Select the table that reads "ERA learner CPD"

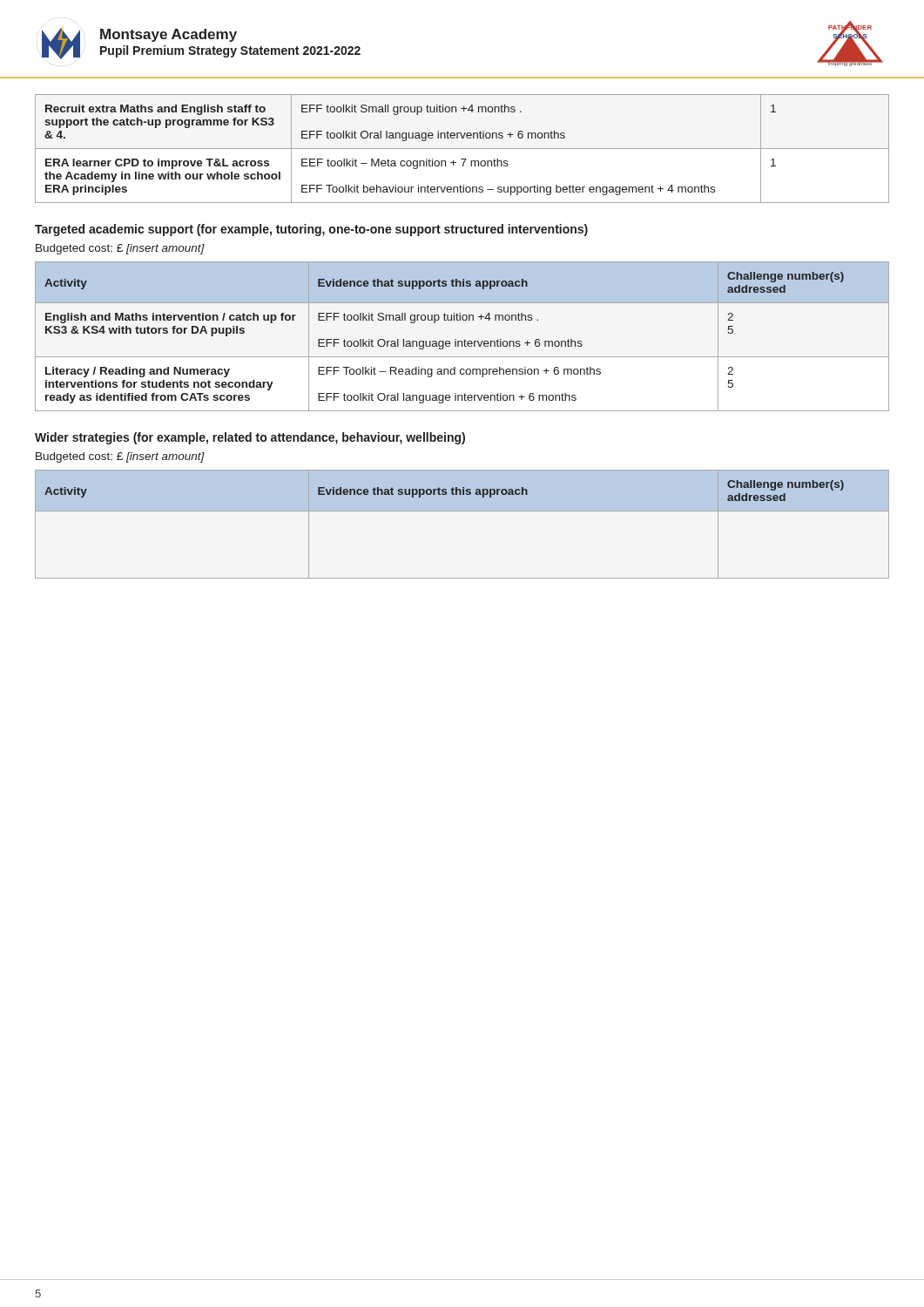[x=462, y=149]
